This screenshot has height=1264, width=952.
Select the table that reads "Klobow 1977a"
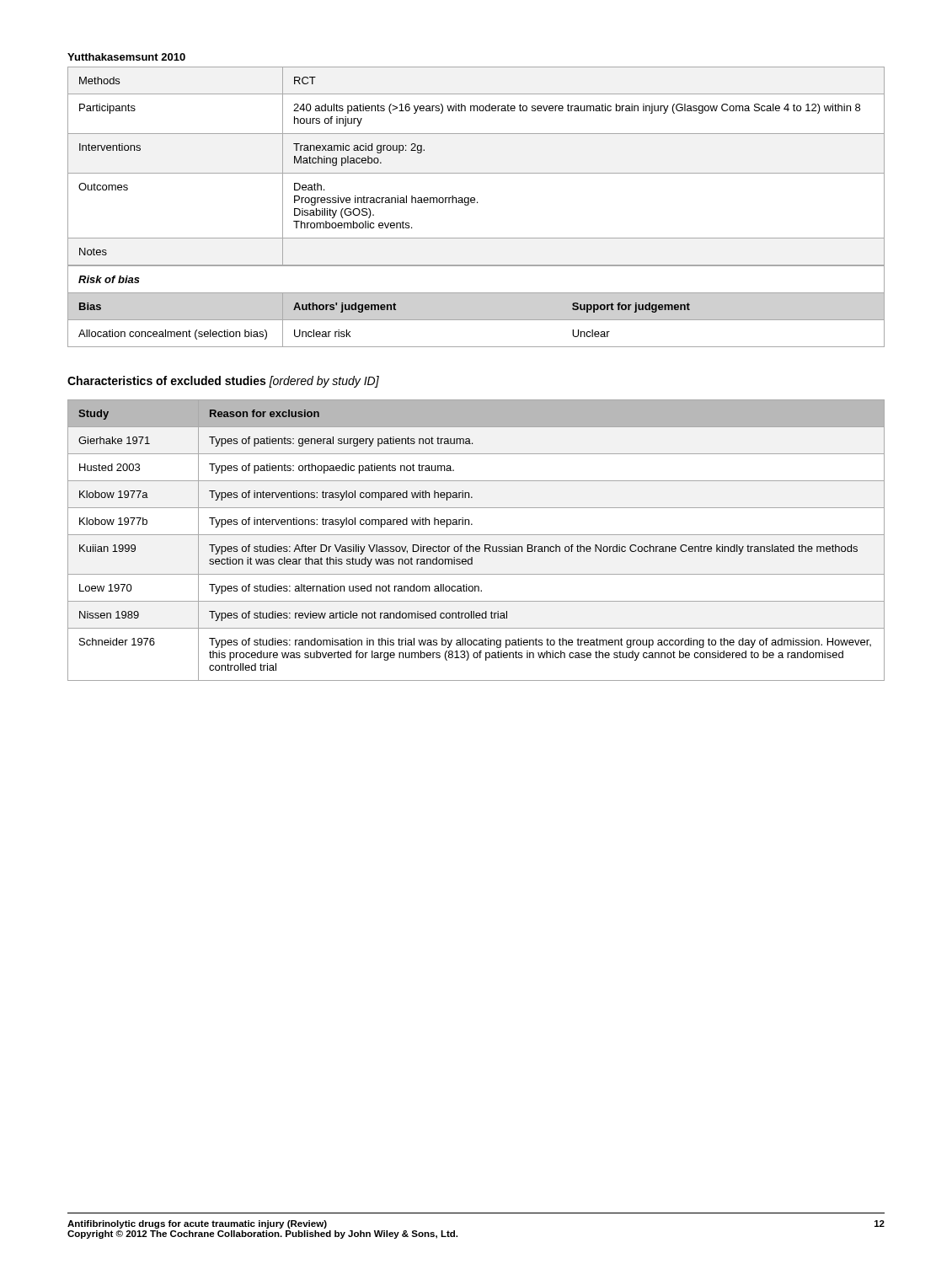476,540
